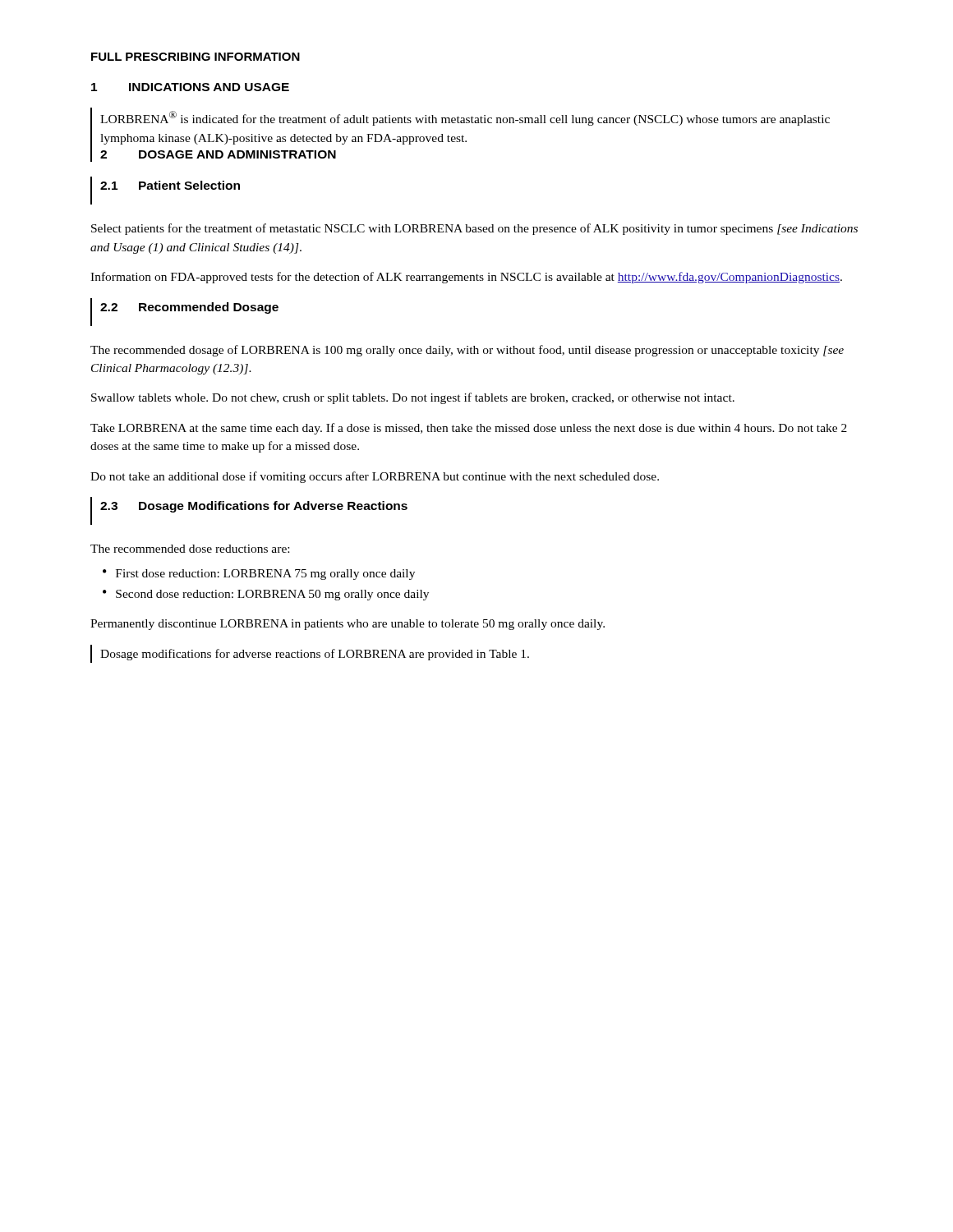Select the section header containing "2.2 Recommended Dosage"

point(190,307)
